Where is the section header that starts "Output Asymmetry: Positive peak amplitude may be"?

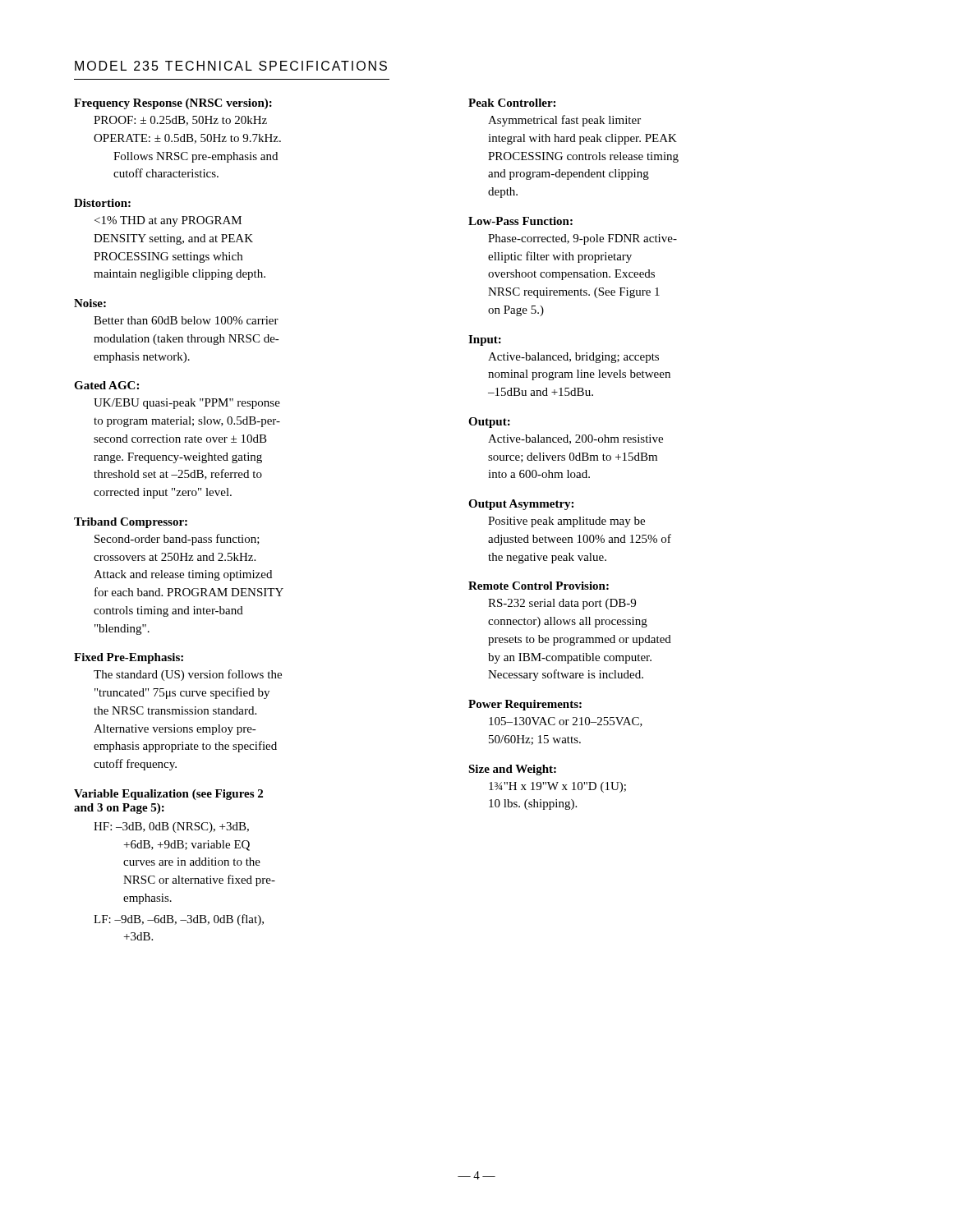[649, 531]
